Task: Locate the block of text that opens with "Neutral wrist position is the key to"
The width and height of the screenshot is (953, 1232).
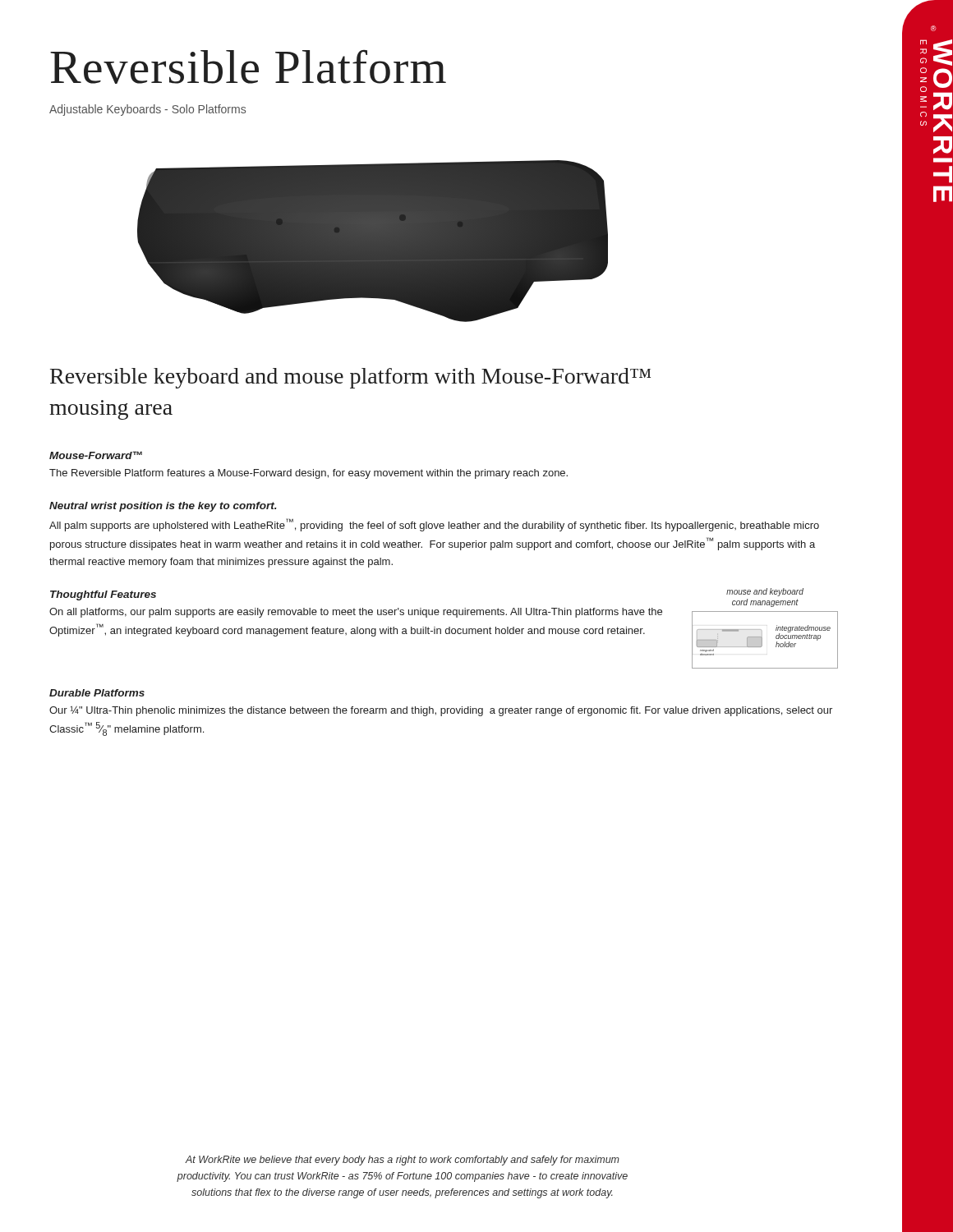Action: pyautogui.click(x=444, y=535)
